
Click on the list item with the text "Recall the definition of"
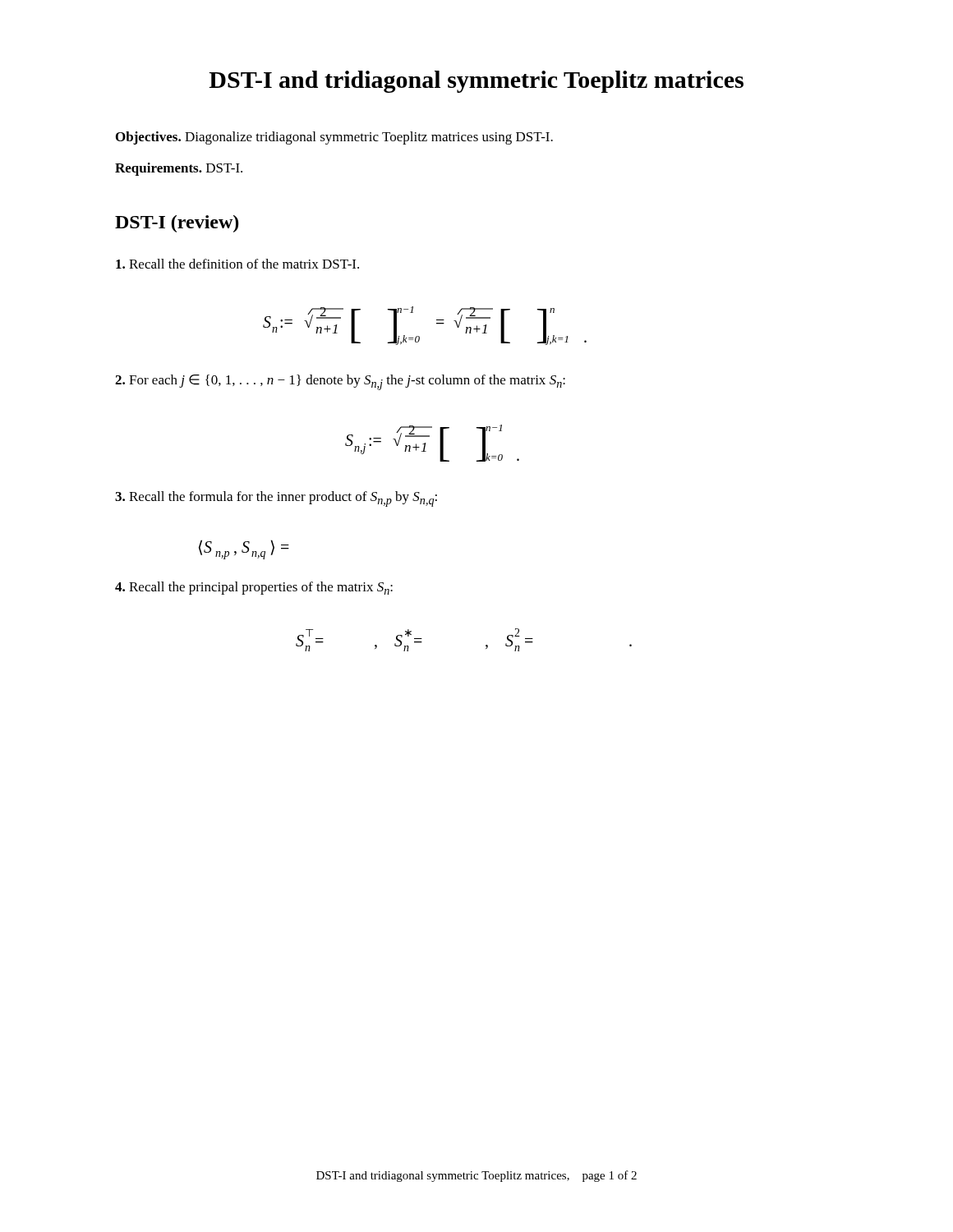point(238,264)
